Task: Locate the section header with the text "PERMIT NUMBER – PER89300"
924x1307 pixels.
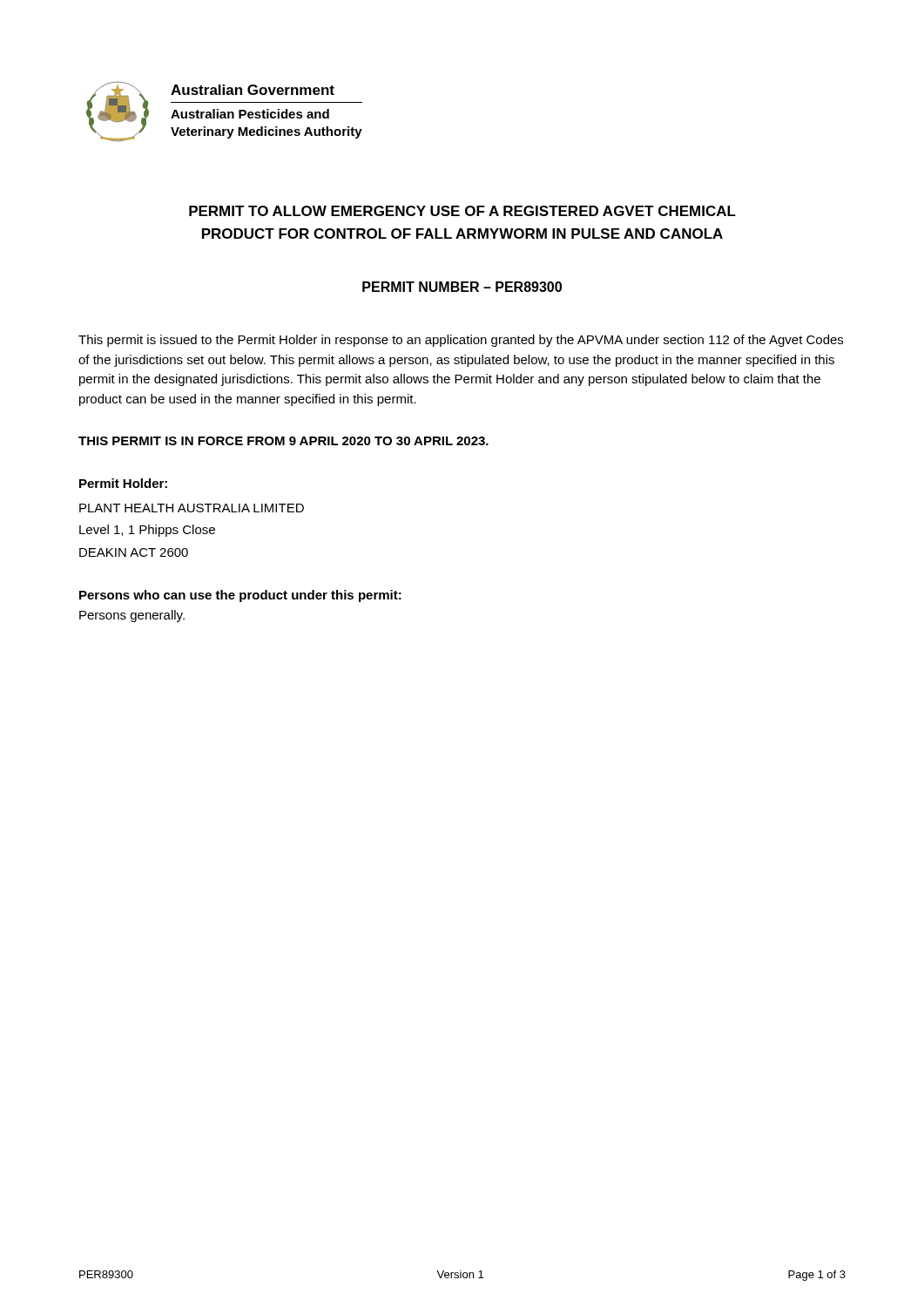Action: tap(462, 287)
